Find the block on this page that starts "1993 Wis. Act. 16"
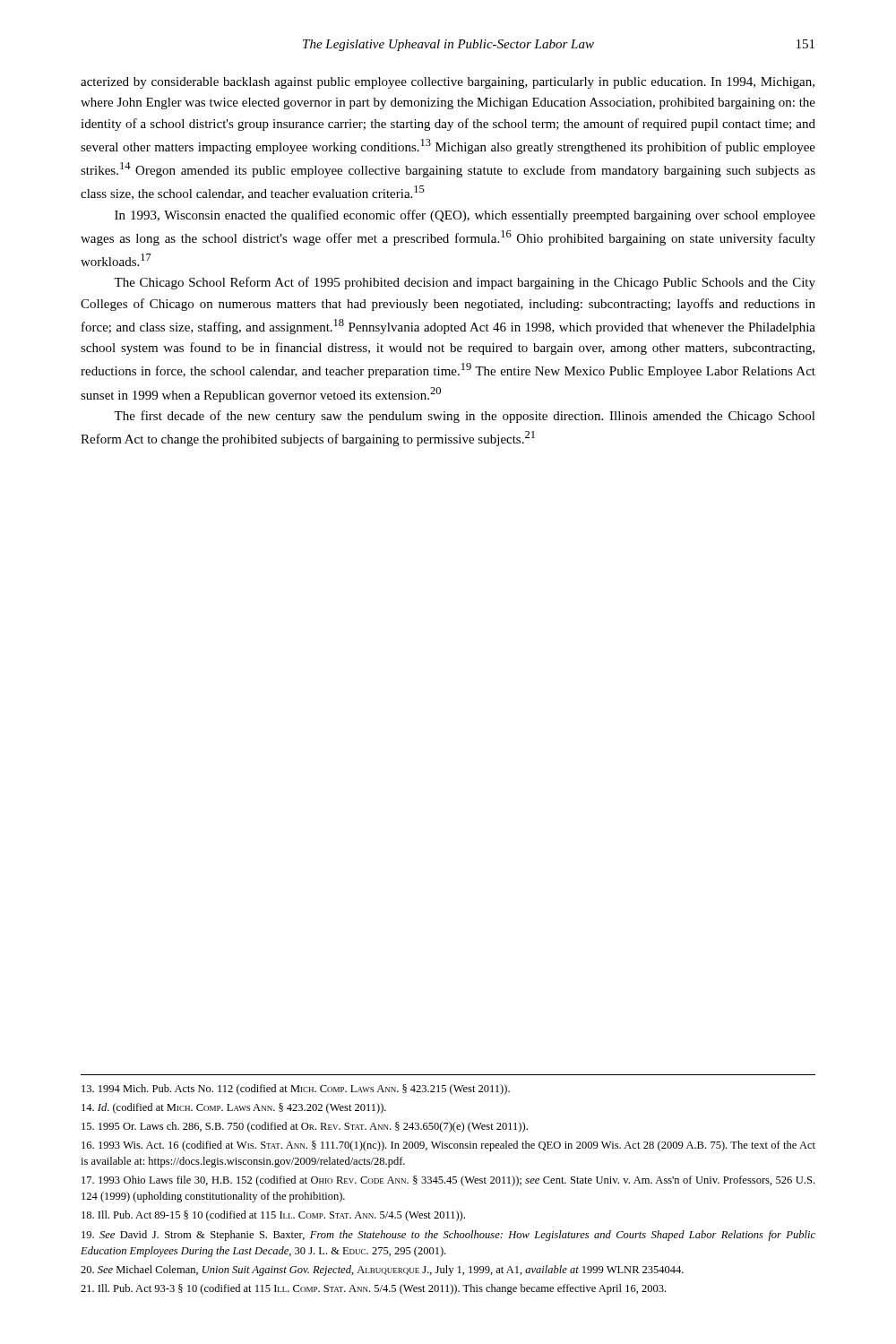 448,1153
